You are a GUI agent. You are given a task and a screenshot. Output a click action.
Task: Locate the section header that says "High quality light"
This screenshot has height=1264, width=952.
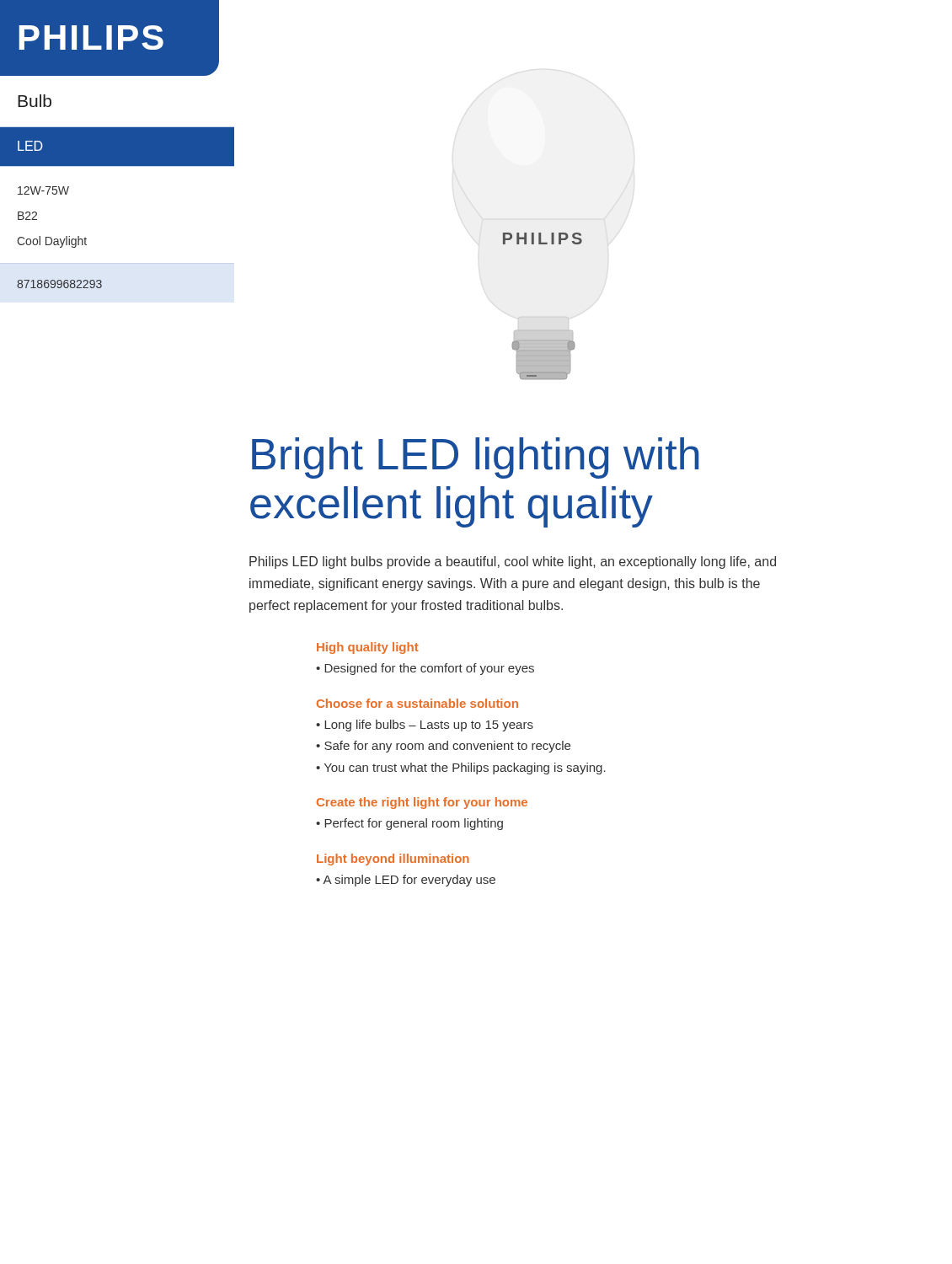tap(367, 647)
